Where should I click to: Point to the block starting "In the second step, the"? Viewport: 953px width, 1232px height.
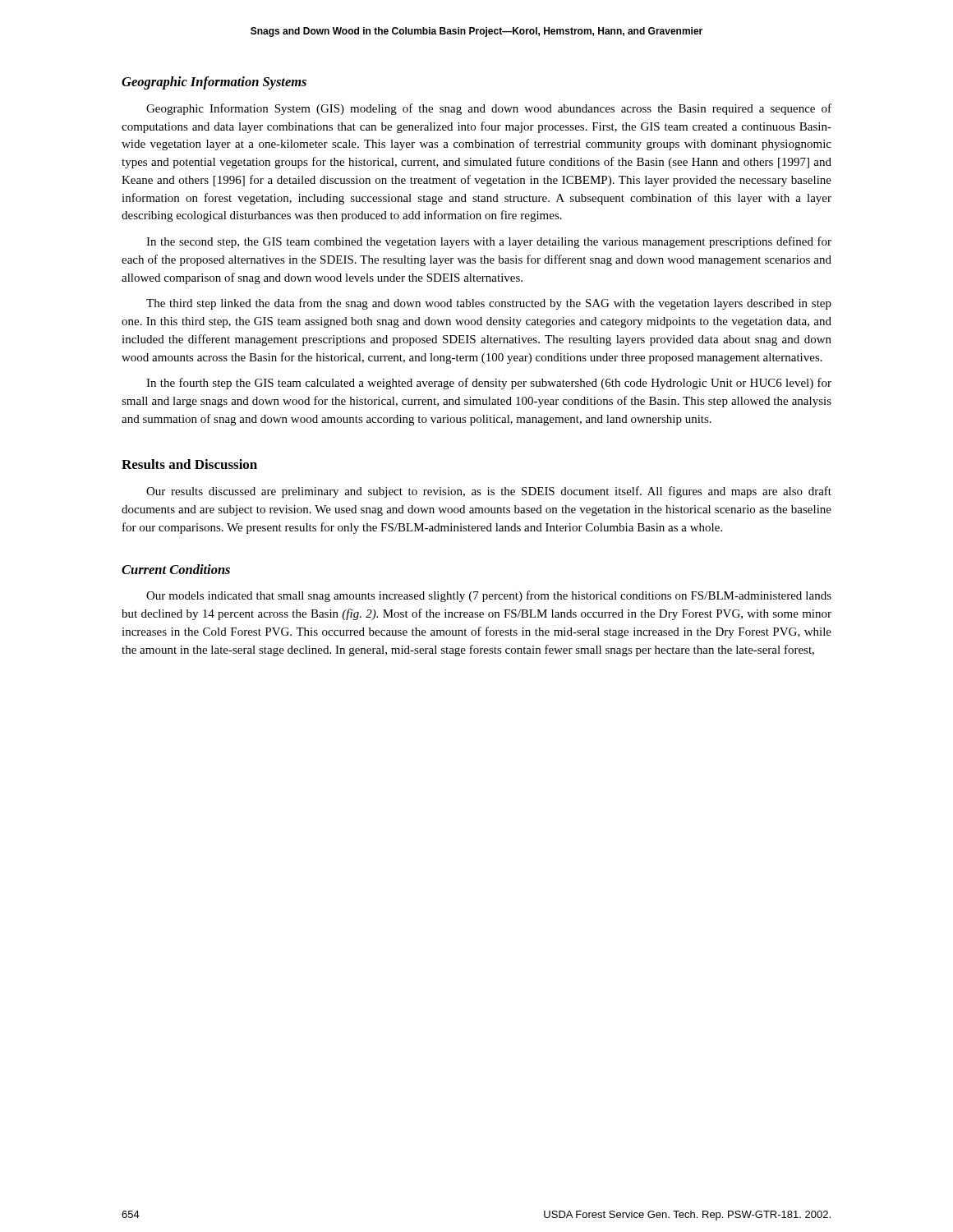476,260
